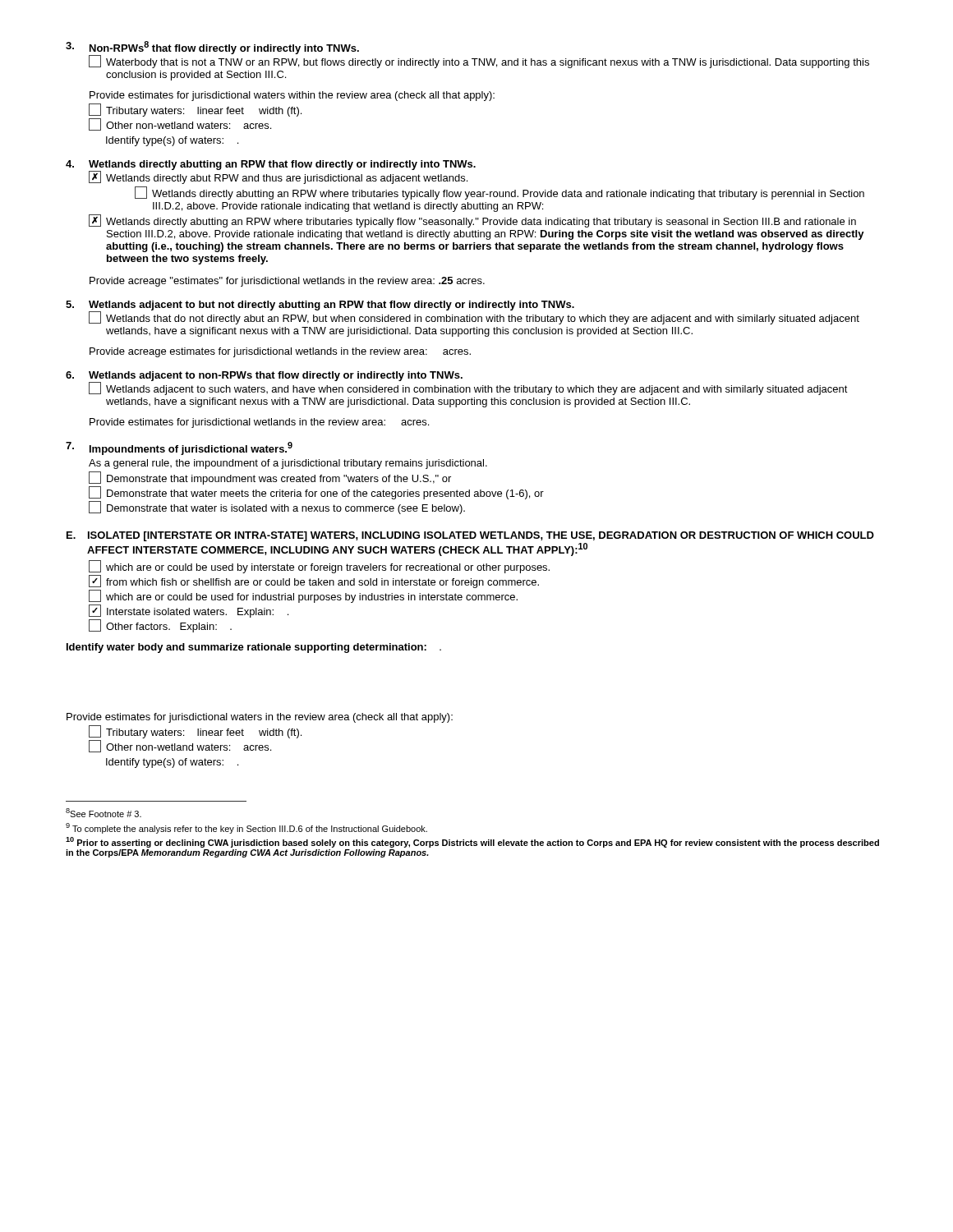The width and height of the screenshot is (953, 1232).
Task: Click on the text block containing "Wetlands that do"
Action: (488, 325)
